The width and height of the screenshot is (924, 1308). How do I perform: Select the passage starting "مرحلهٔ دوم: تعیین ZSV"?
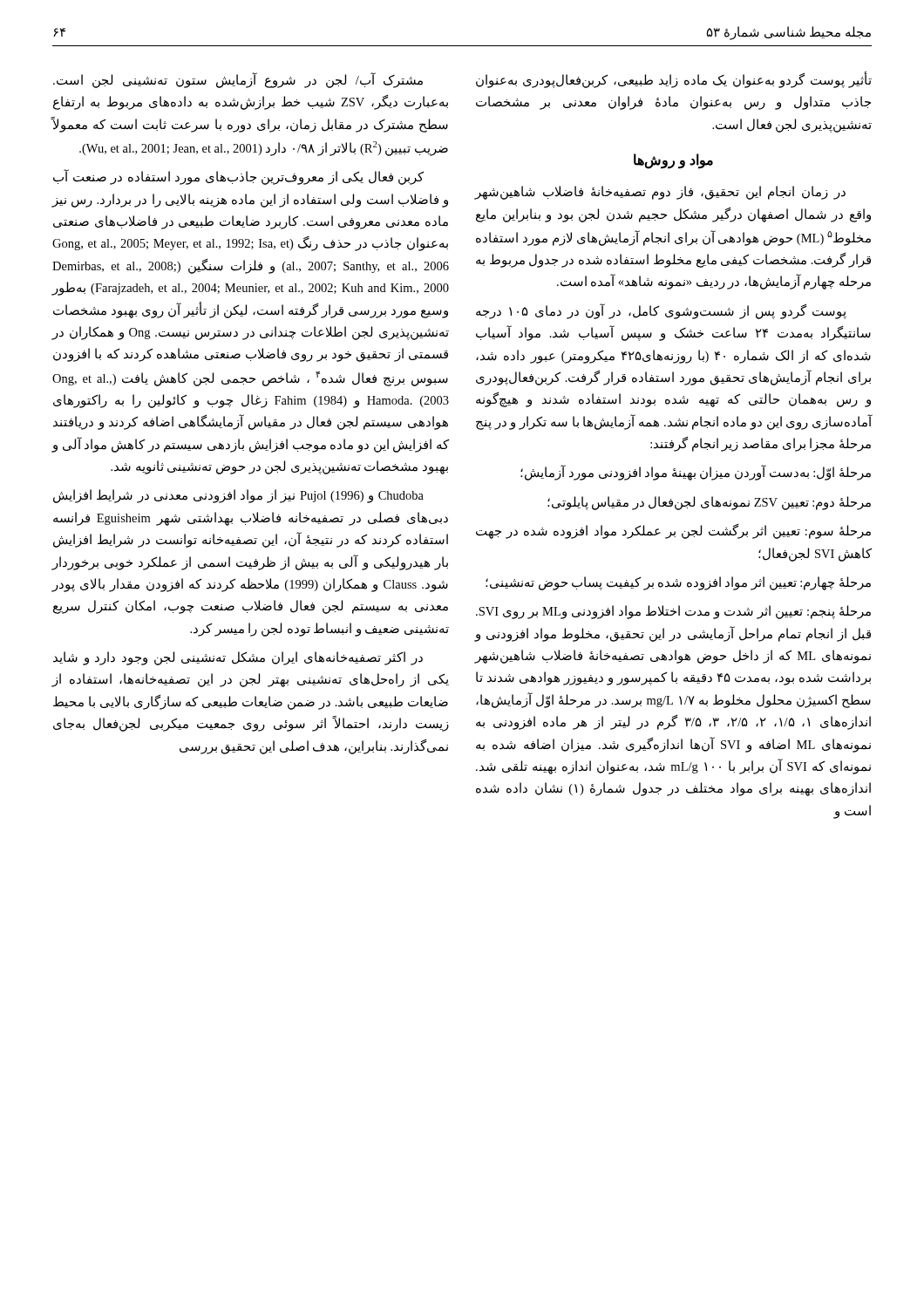(673, 503)
